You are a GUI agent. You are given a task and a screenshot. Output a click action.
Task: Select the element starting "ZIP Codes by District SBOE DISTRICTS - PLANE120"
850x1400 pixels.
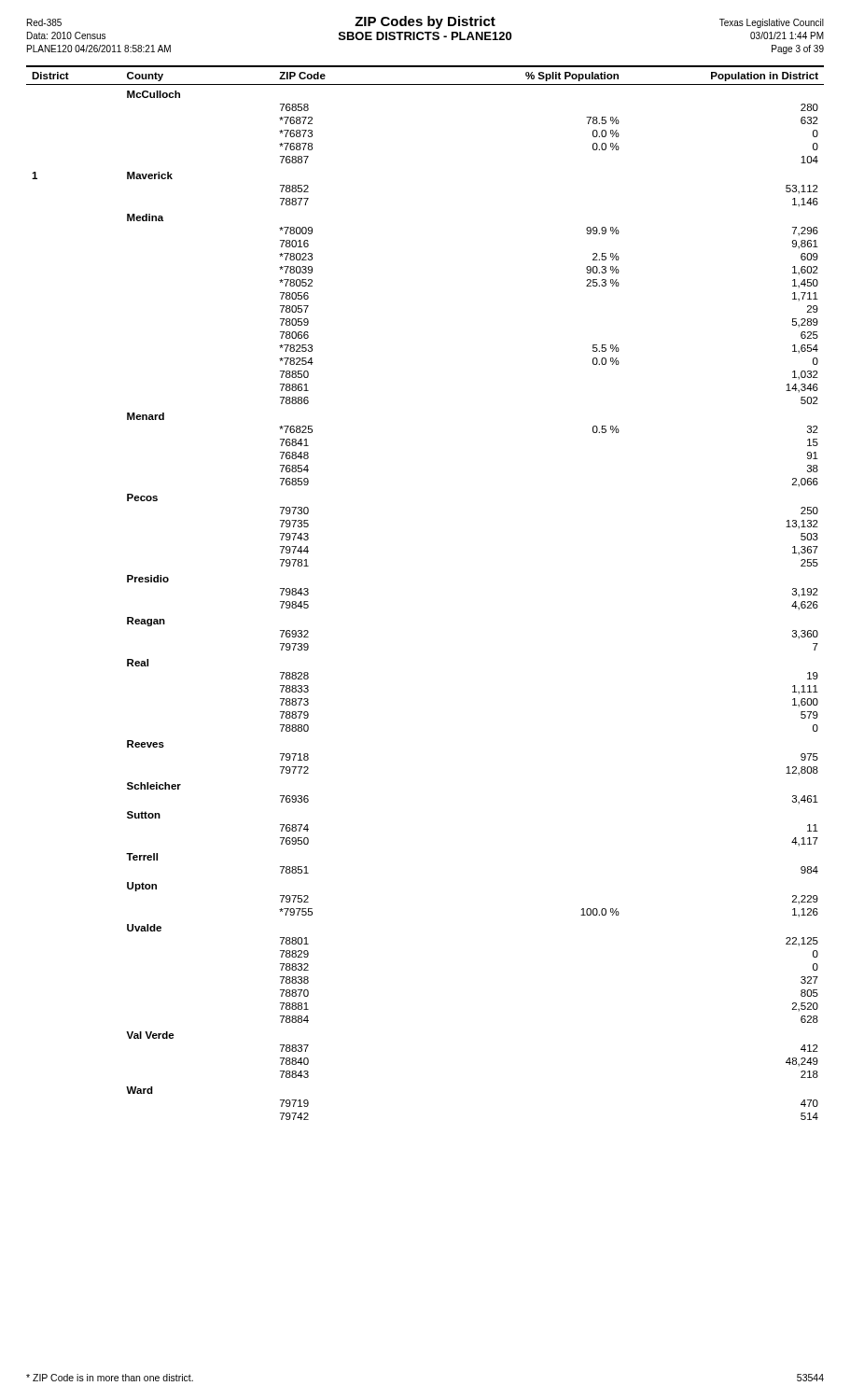tap(425, 28)
